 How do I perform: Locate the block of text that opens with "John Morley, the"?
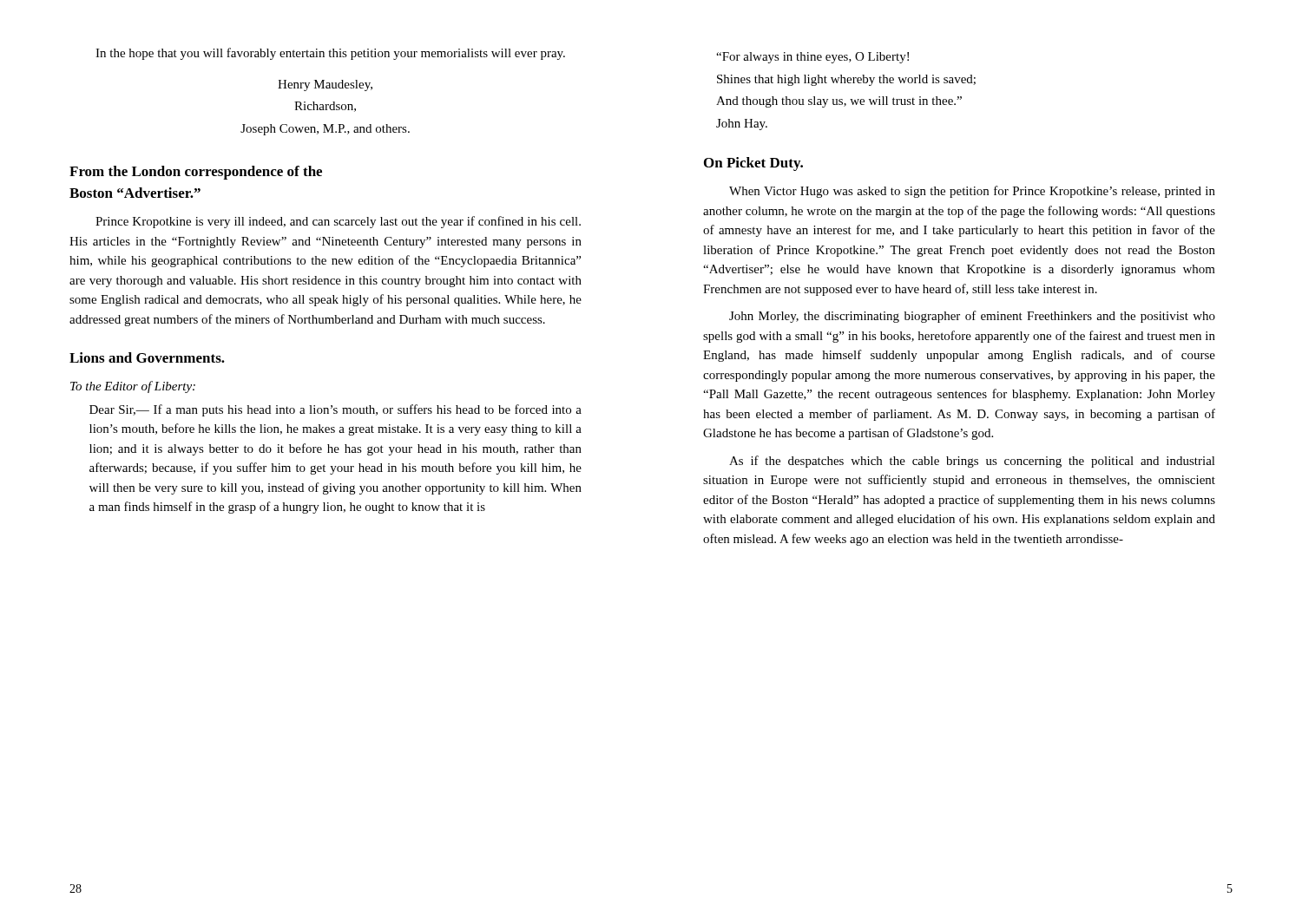959,375
